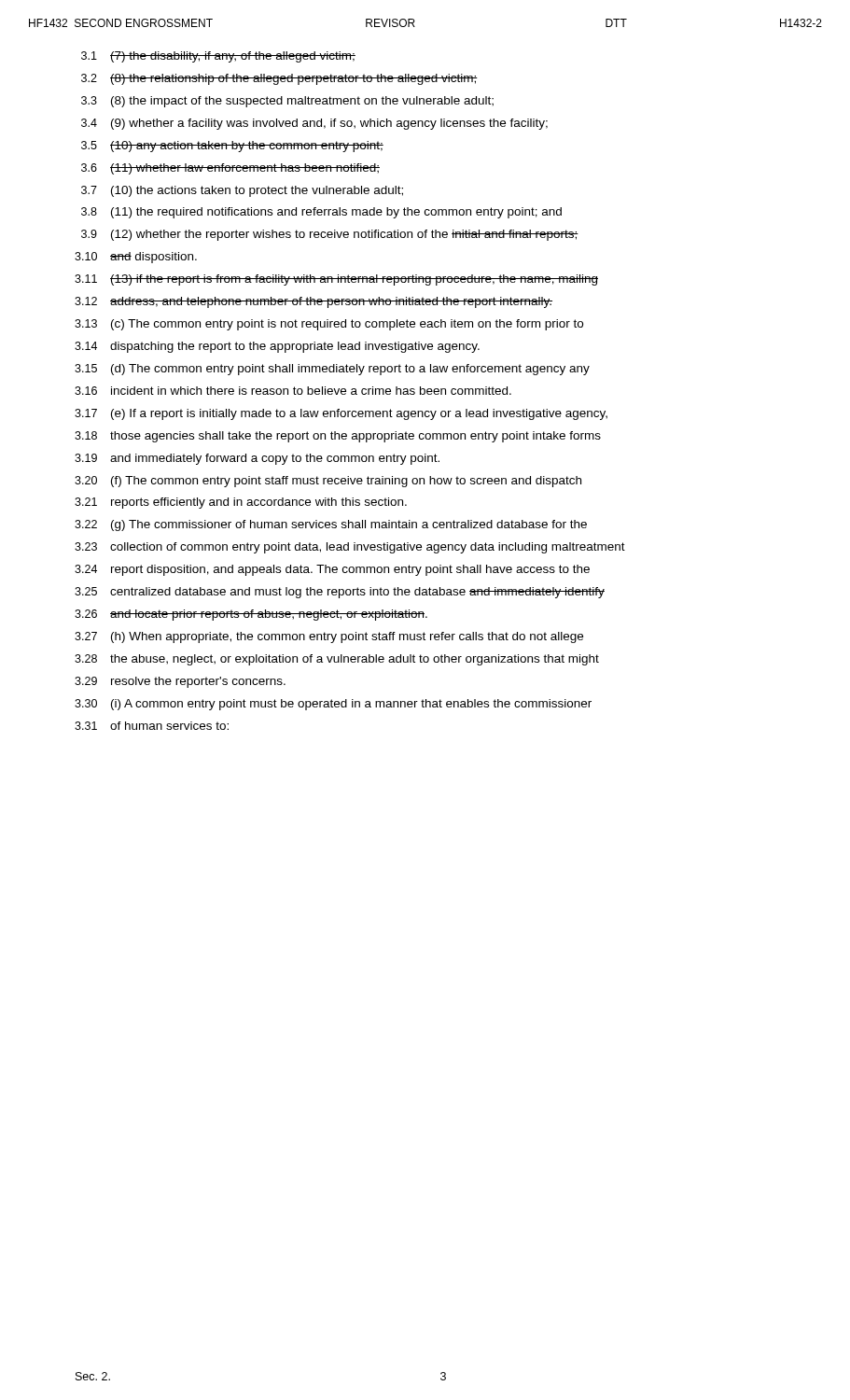Select the text block with the text "20 (f) The"
The image size is (850, 1400).
[425, 481]
